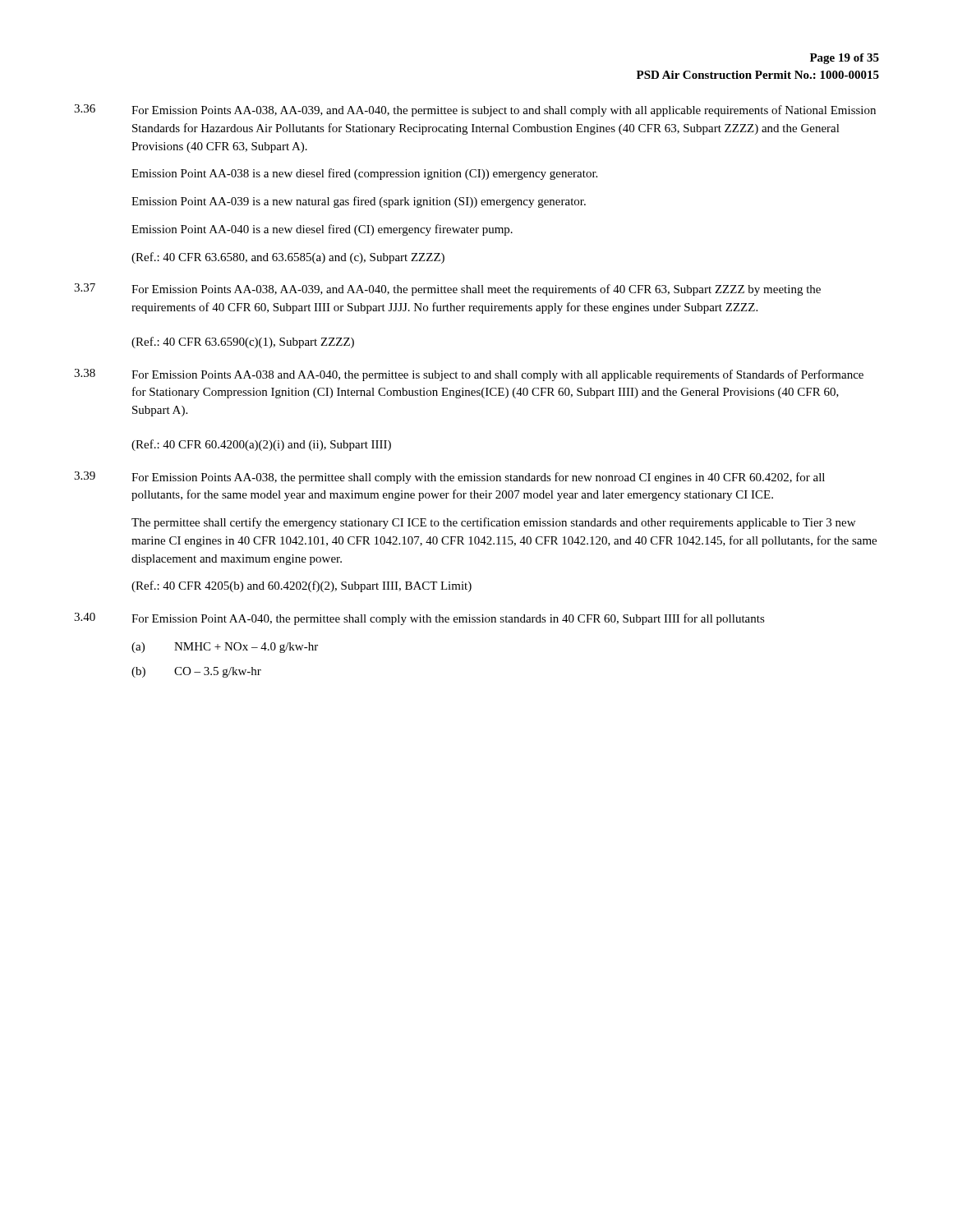Point to the element starting "Emission Point AA-040 is a"
953x1232 pixels.
pos(322,229)
